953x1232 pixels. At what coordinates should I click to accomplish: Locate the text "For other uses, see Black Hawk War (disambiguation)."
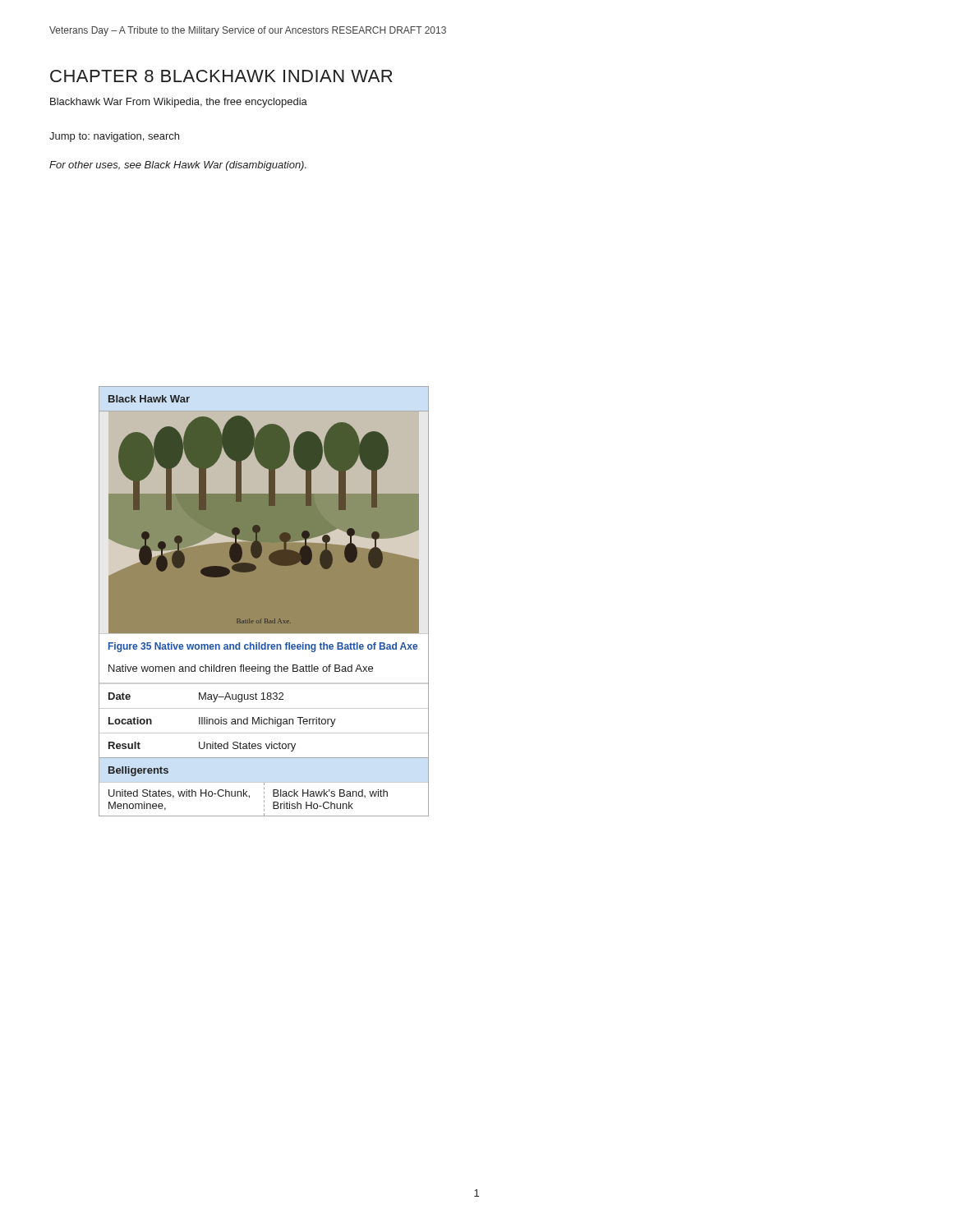(178, 165)
